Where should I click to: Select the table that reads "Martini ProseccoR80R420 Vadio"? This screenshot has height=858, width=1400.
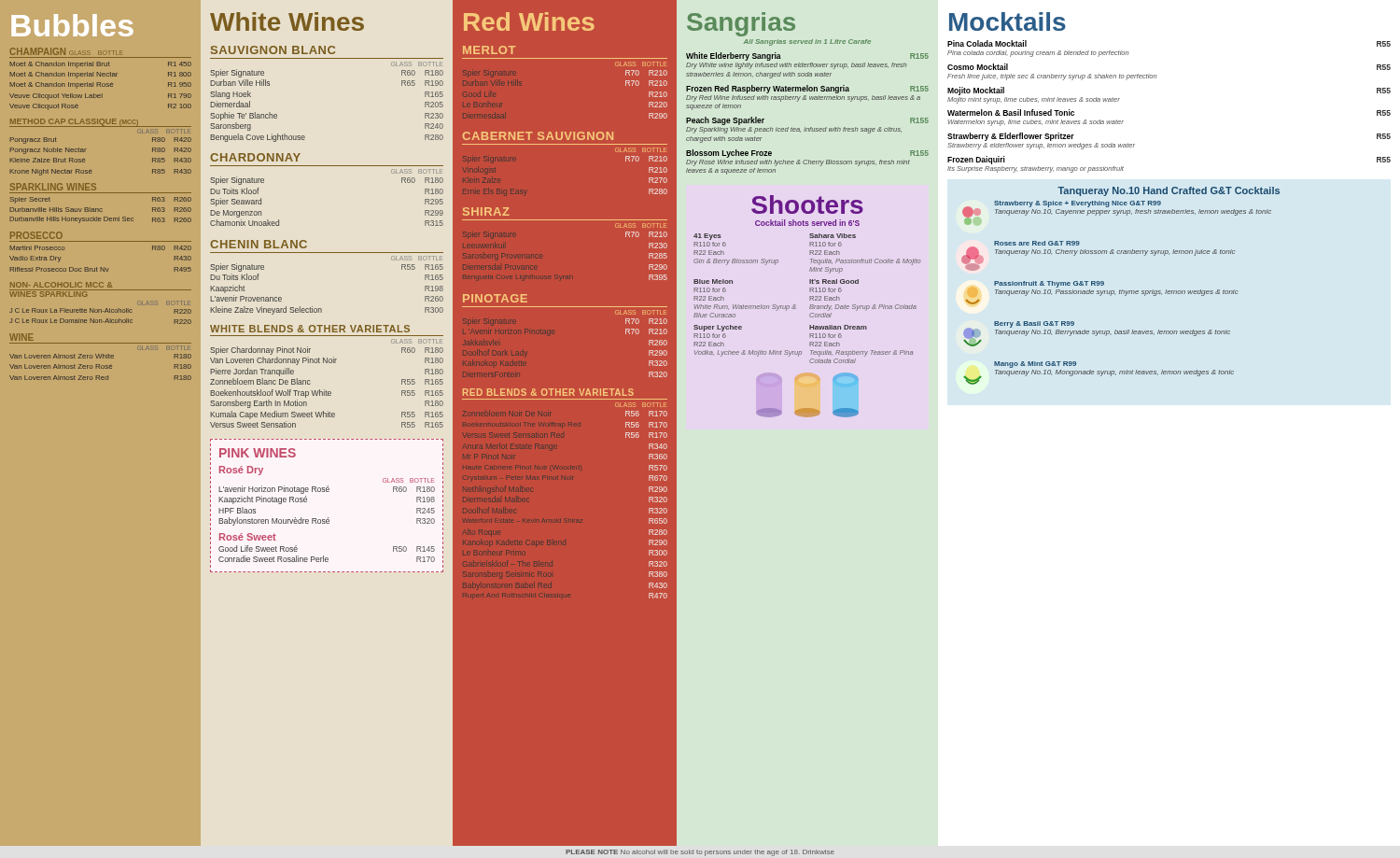point(100,259)
